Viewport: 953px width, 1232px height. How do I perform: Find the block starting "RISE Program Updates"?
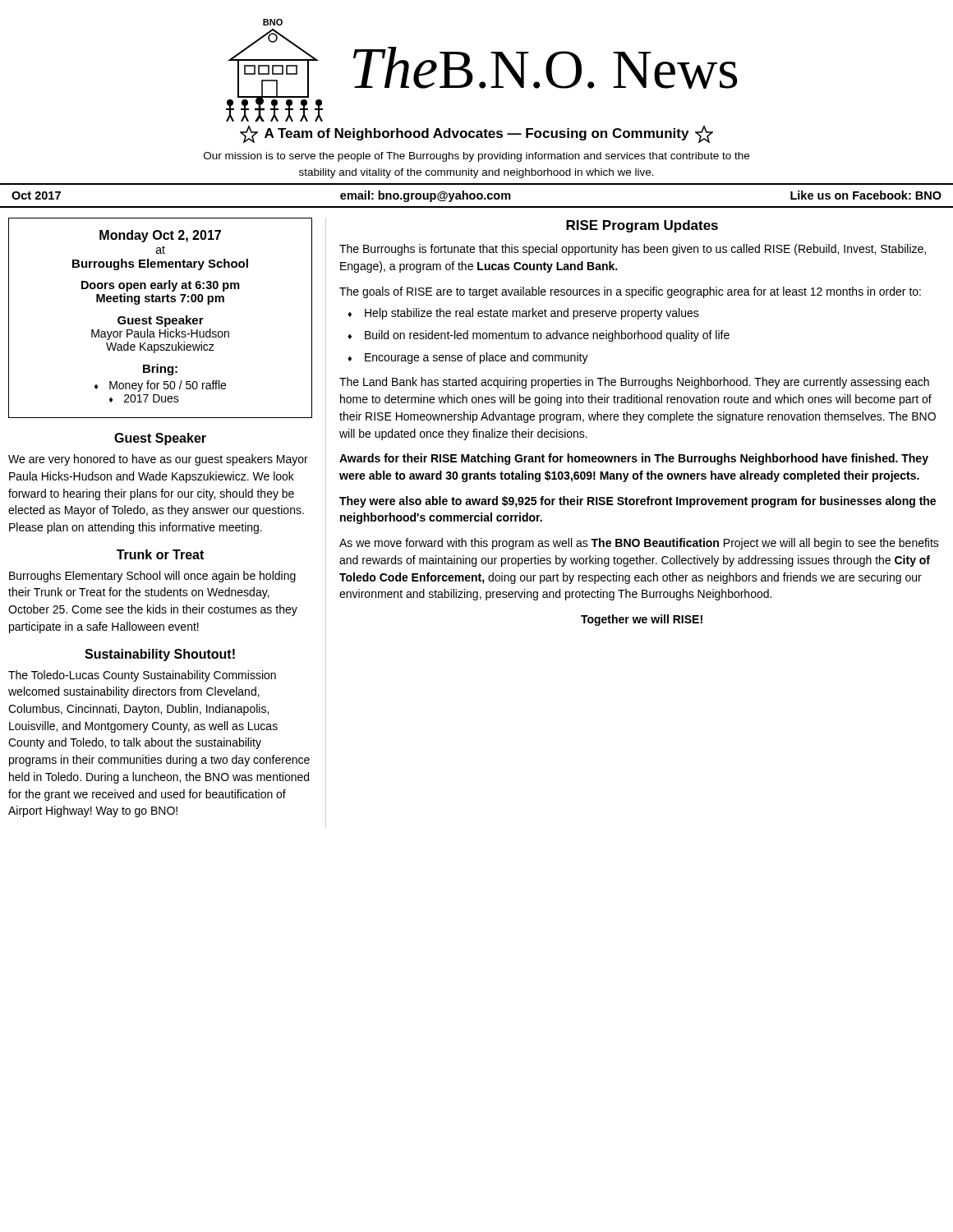(642, 226)
